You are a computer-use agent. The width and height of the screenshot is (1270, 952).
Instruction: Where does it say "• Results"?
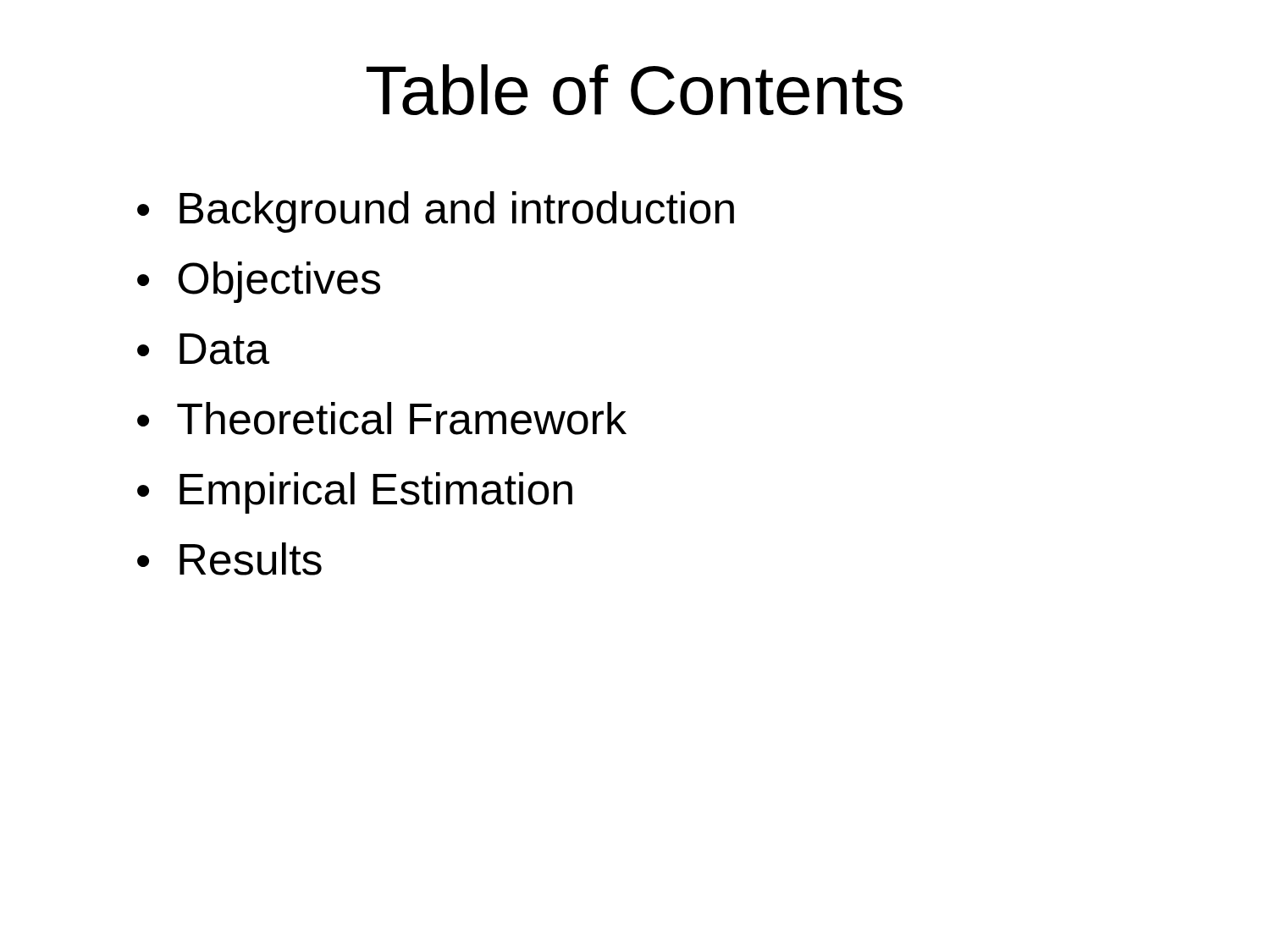[x=229, y=560]
